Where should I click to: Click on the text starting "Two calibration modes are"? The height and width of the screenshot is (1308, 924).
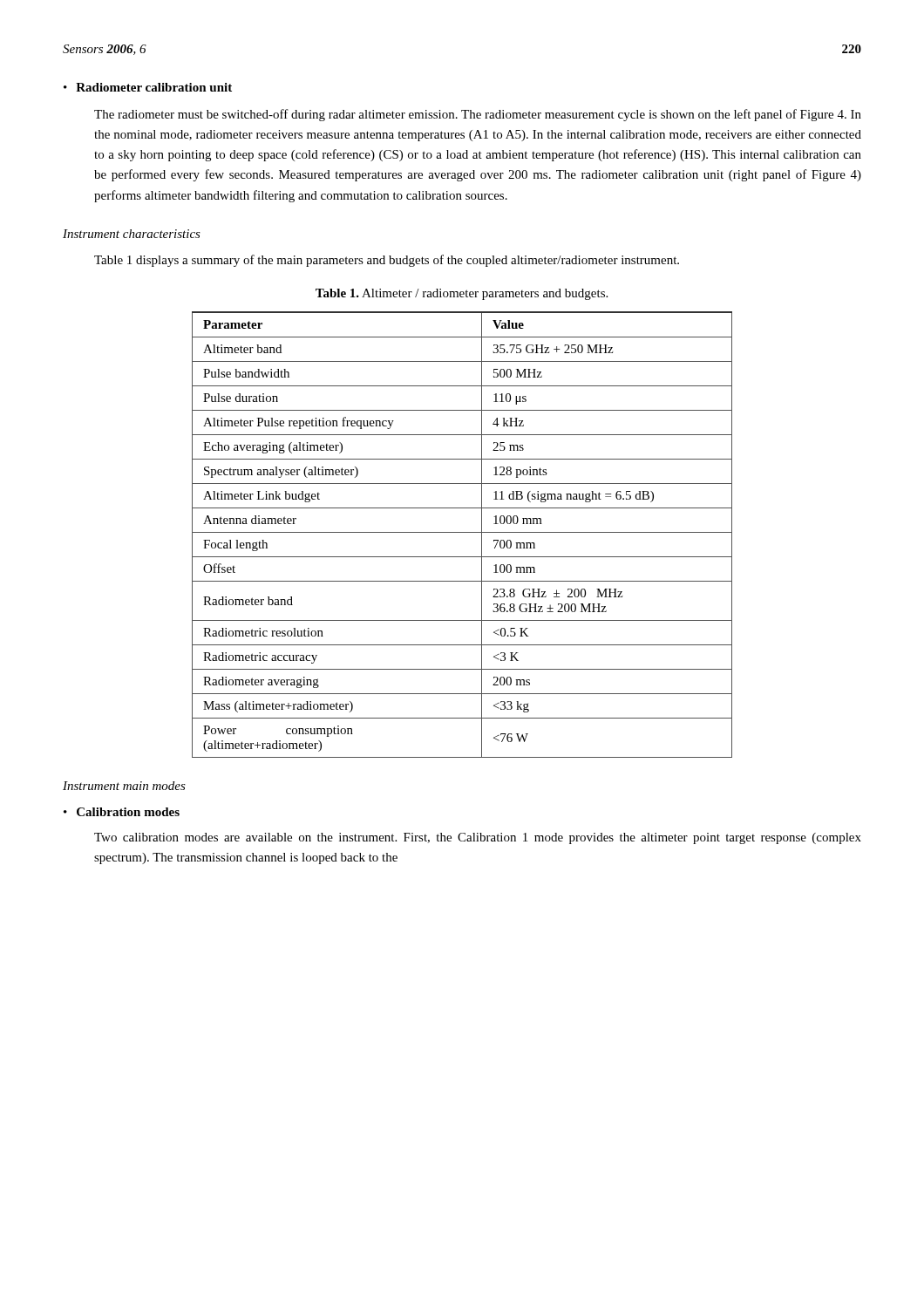(478, 847)
